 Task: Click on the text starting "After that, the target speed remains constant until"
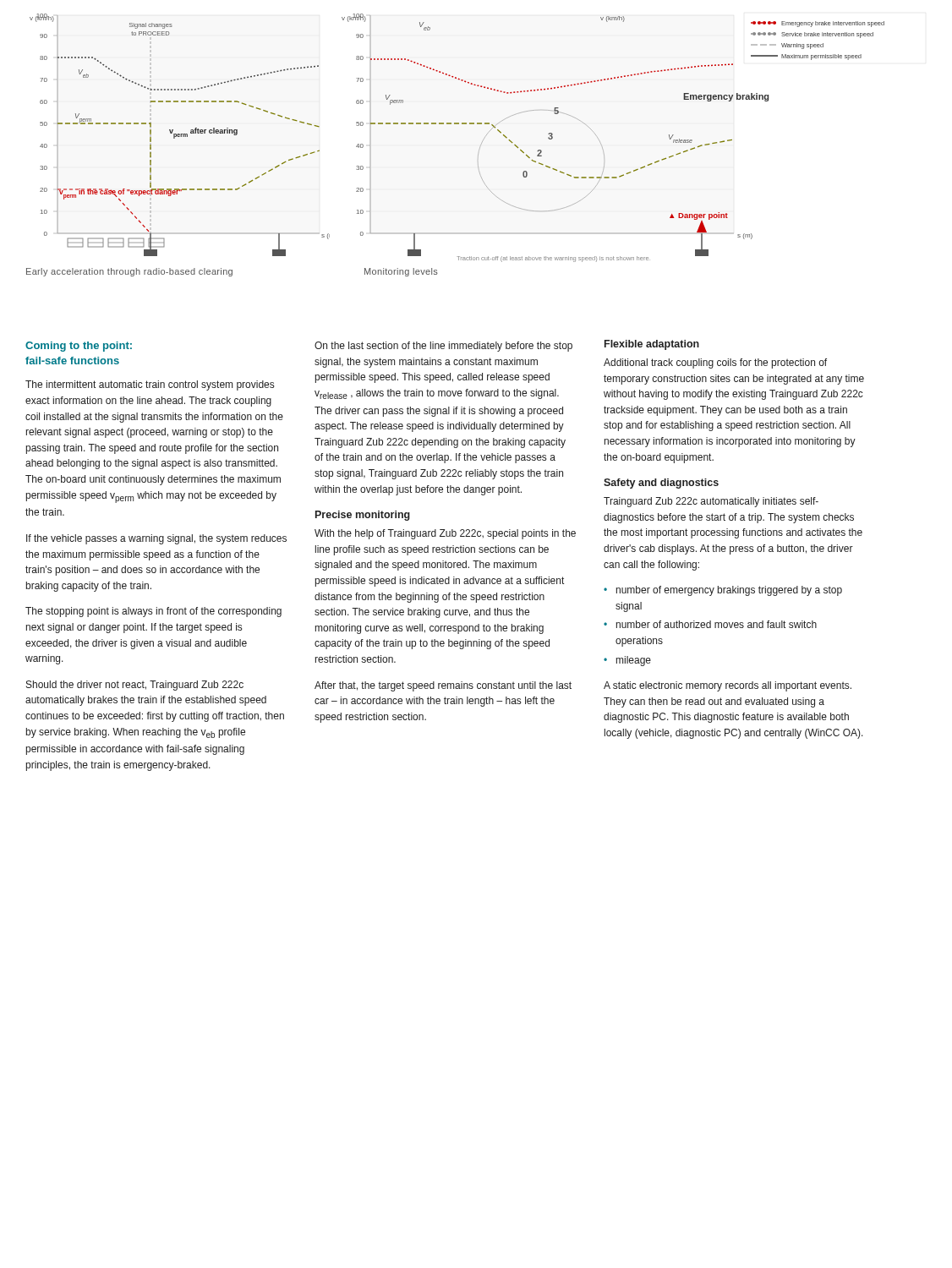(443, 701)
